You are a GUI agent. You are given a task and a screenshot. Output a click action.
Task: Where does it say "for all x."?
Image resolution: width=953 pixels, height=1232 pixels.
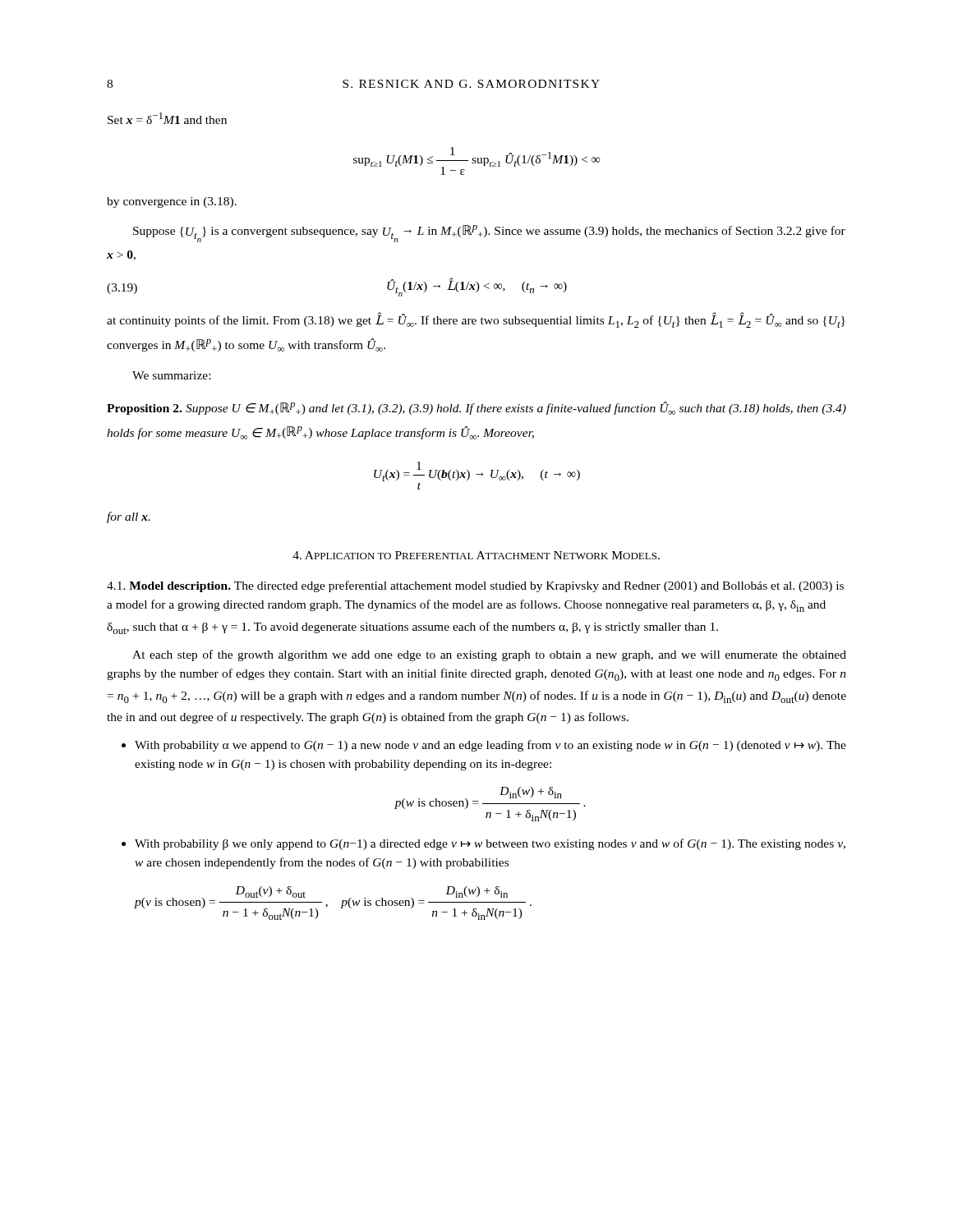[x=129, y=516]
